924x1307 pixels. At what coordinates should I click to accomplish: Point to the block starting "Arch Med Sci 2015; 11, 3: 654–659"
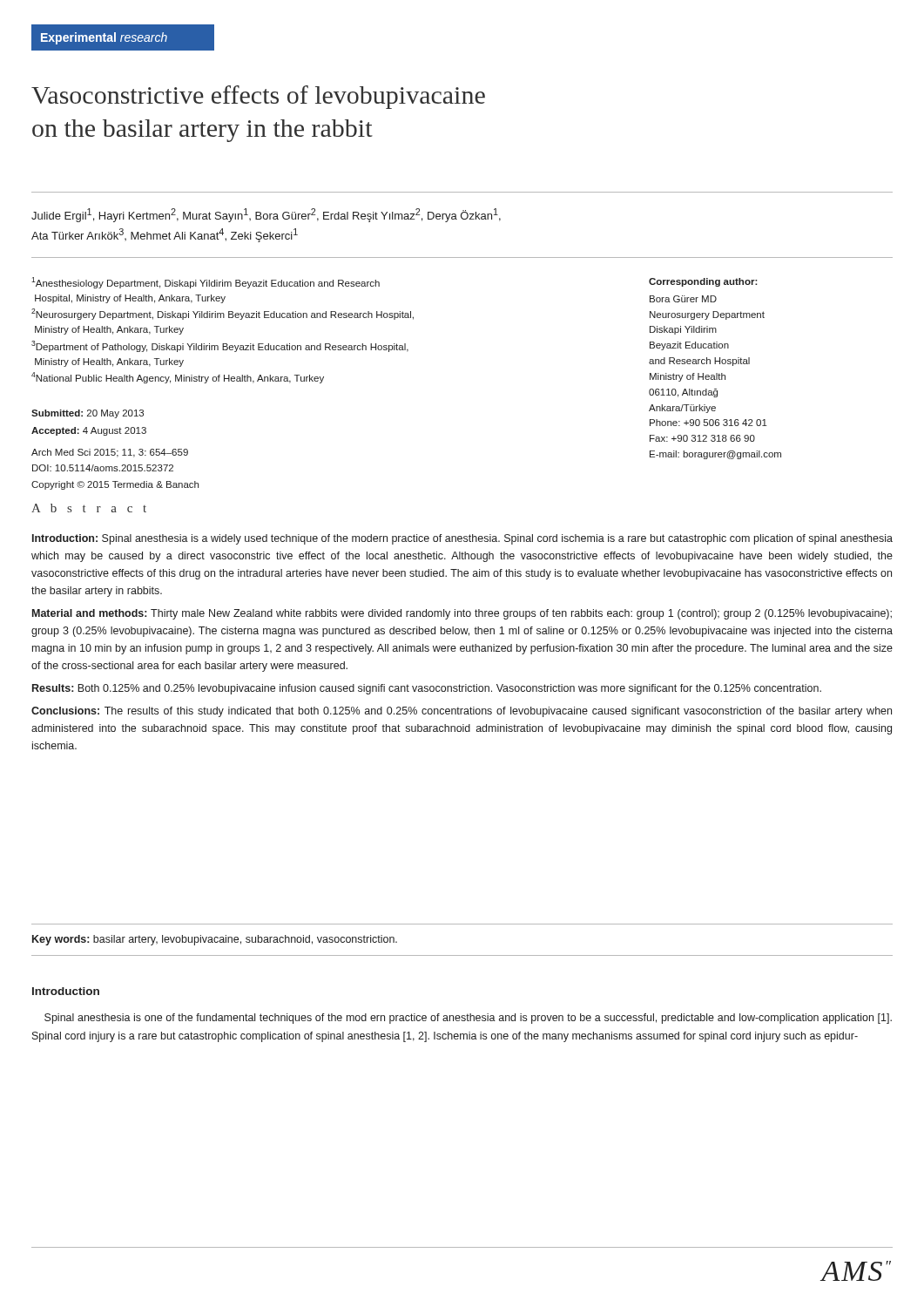click(115, 468)
